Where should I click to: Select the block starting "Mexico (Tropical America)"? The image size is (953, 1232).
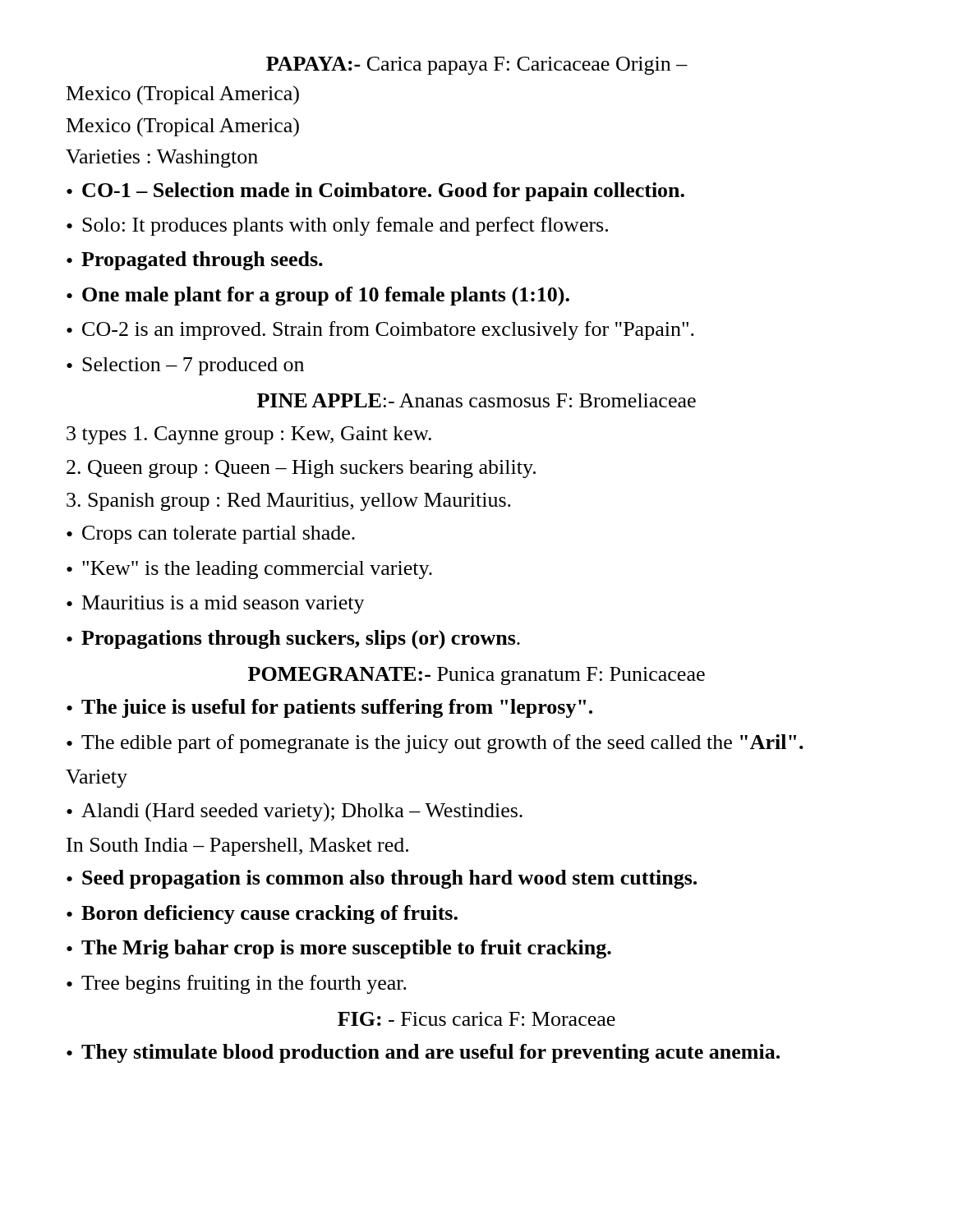tap(183, 125)
